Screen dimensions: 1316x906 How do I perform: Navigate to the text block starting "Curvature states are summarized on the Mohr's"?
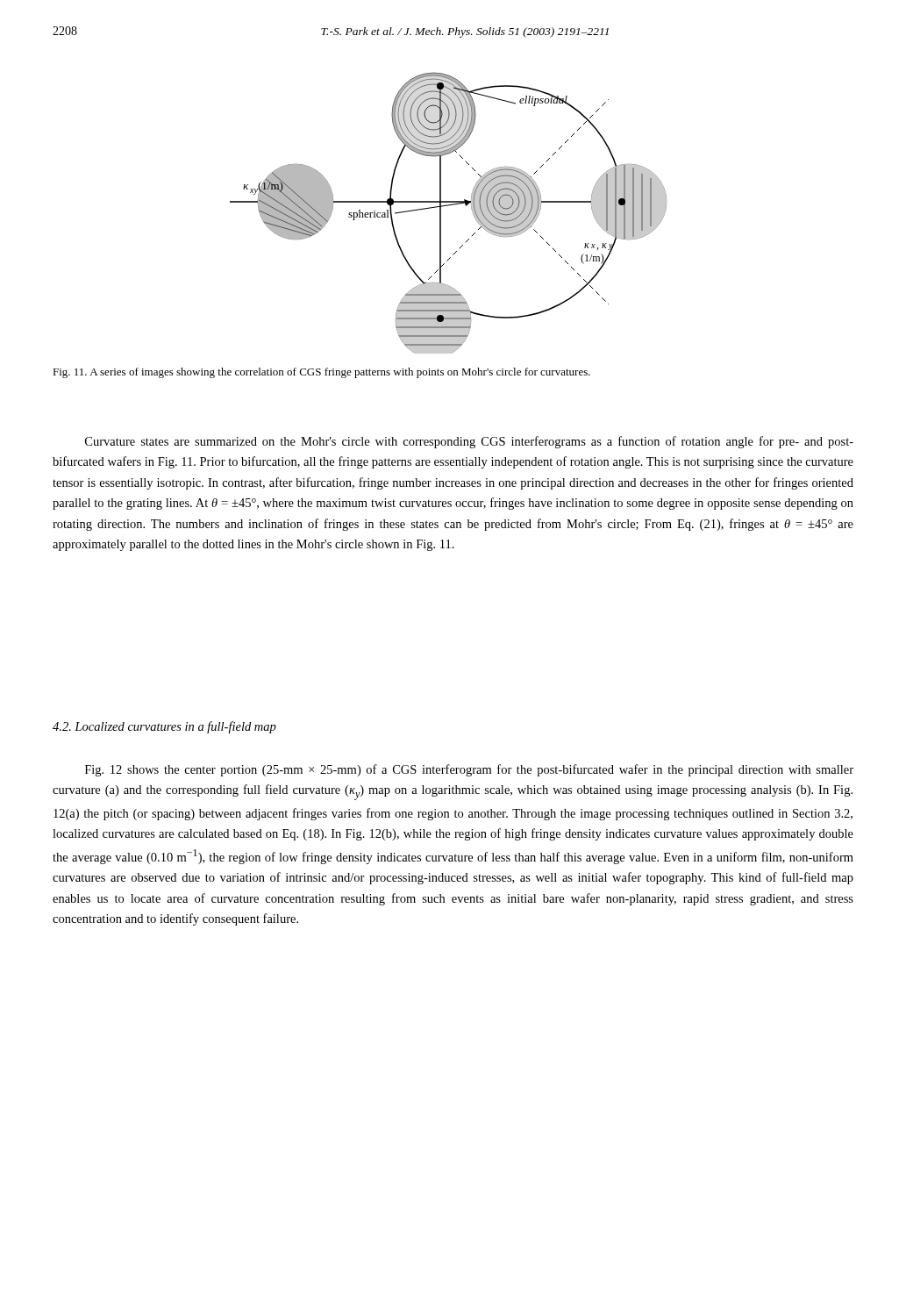453,493
